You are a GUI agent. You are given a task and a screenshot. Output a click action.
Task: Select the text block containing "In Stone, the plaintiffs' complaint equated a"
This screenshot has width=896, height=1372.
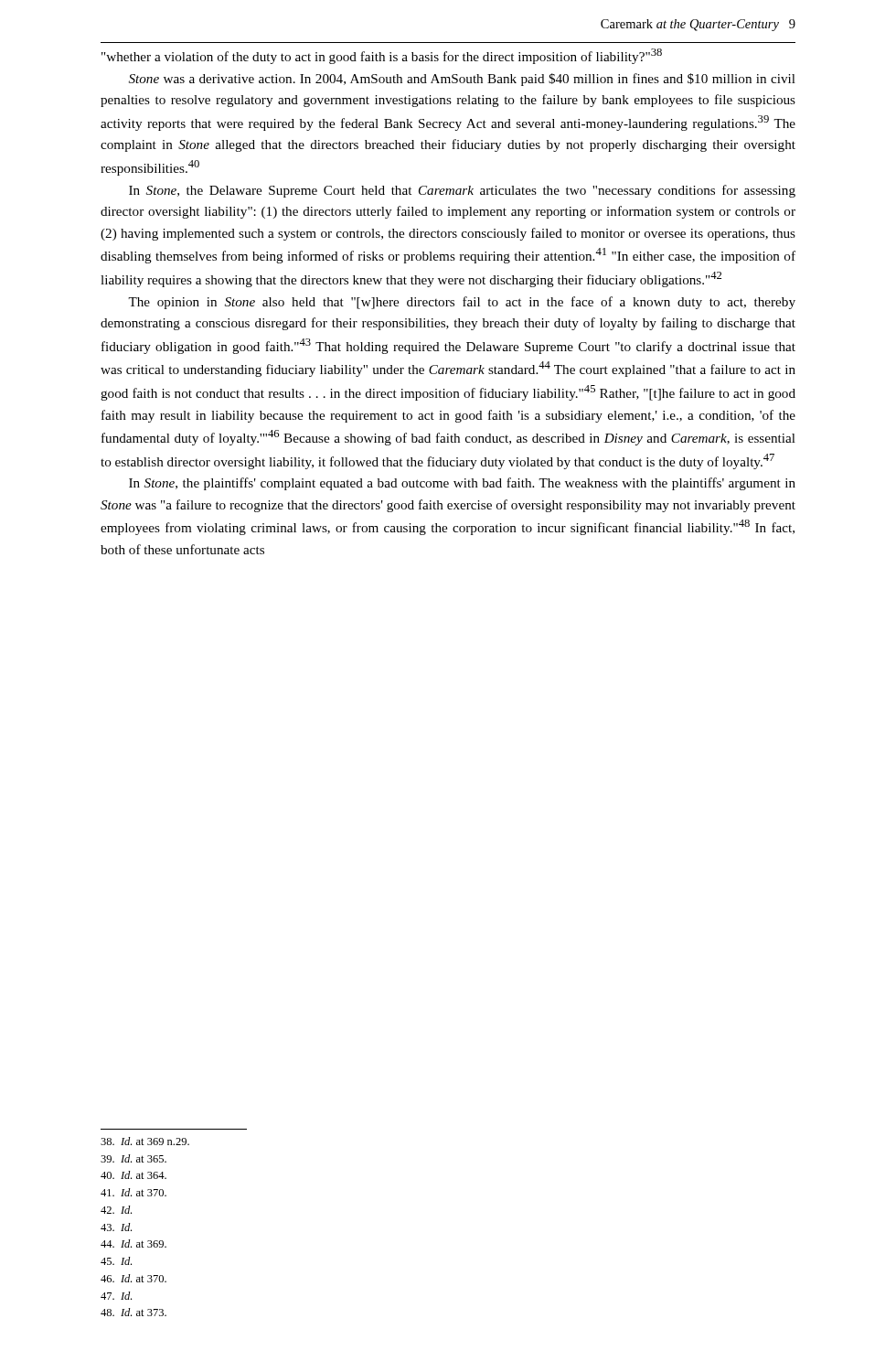(448, 516)
